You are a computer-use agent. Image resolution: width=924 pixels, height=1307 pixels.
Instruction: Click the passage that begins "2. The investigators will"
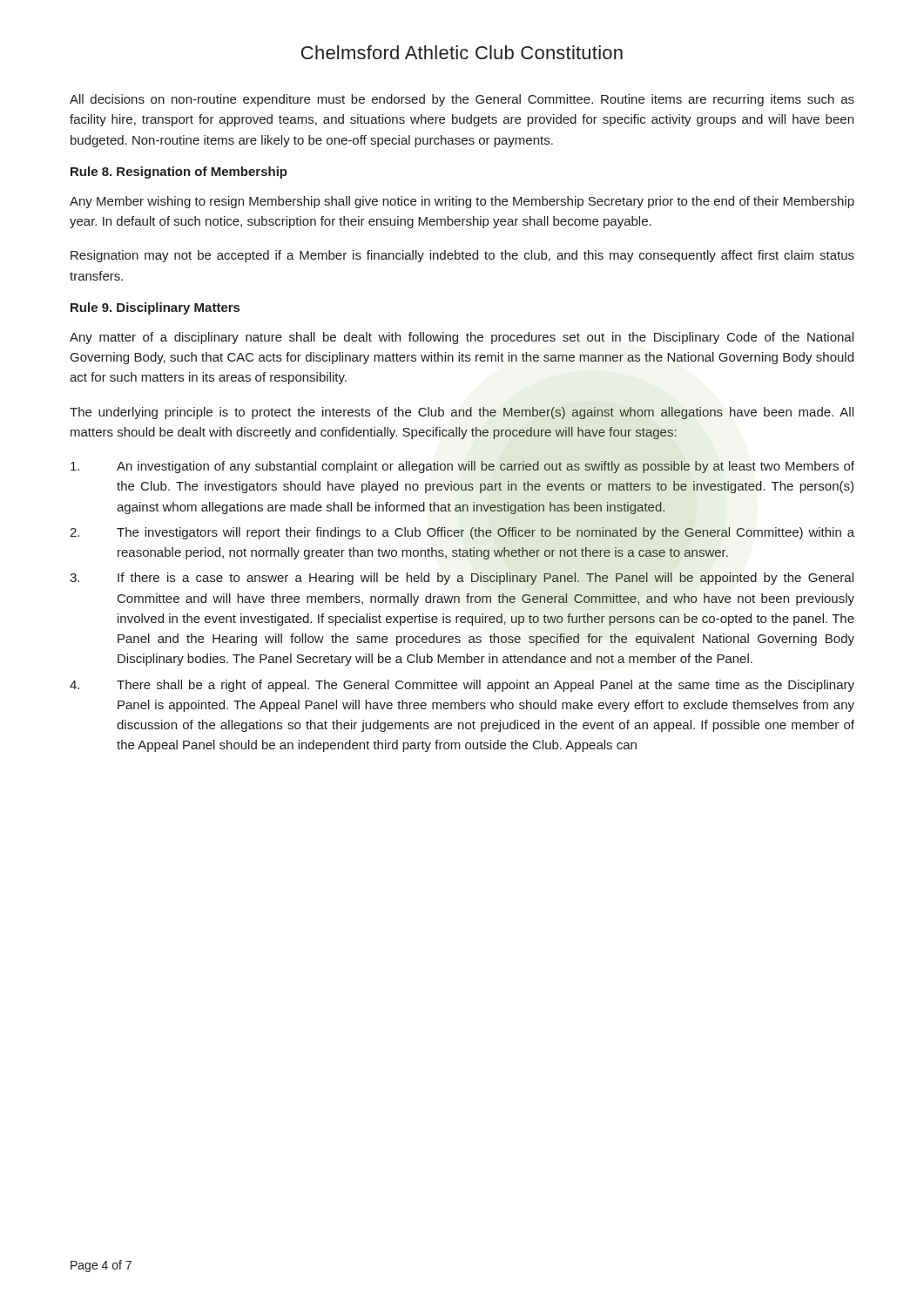(x=462, y=542)
